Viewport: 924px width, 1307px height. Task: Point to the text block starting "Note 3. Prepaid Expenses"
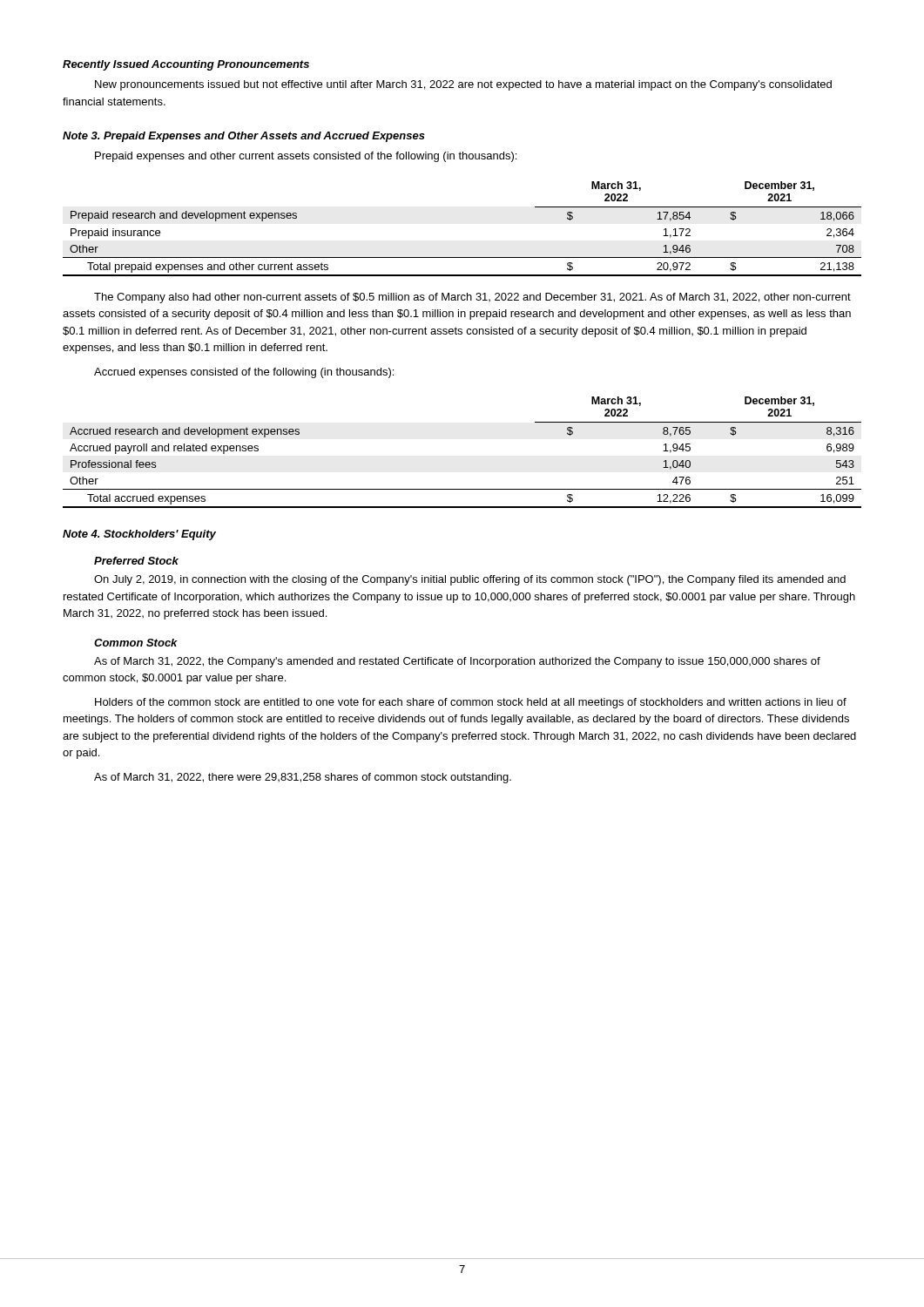[244, 136]
